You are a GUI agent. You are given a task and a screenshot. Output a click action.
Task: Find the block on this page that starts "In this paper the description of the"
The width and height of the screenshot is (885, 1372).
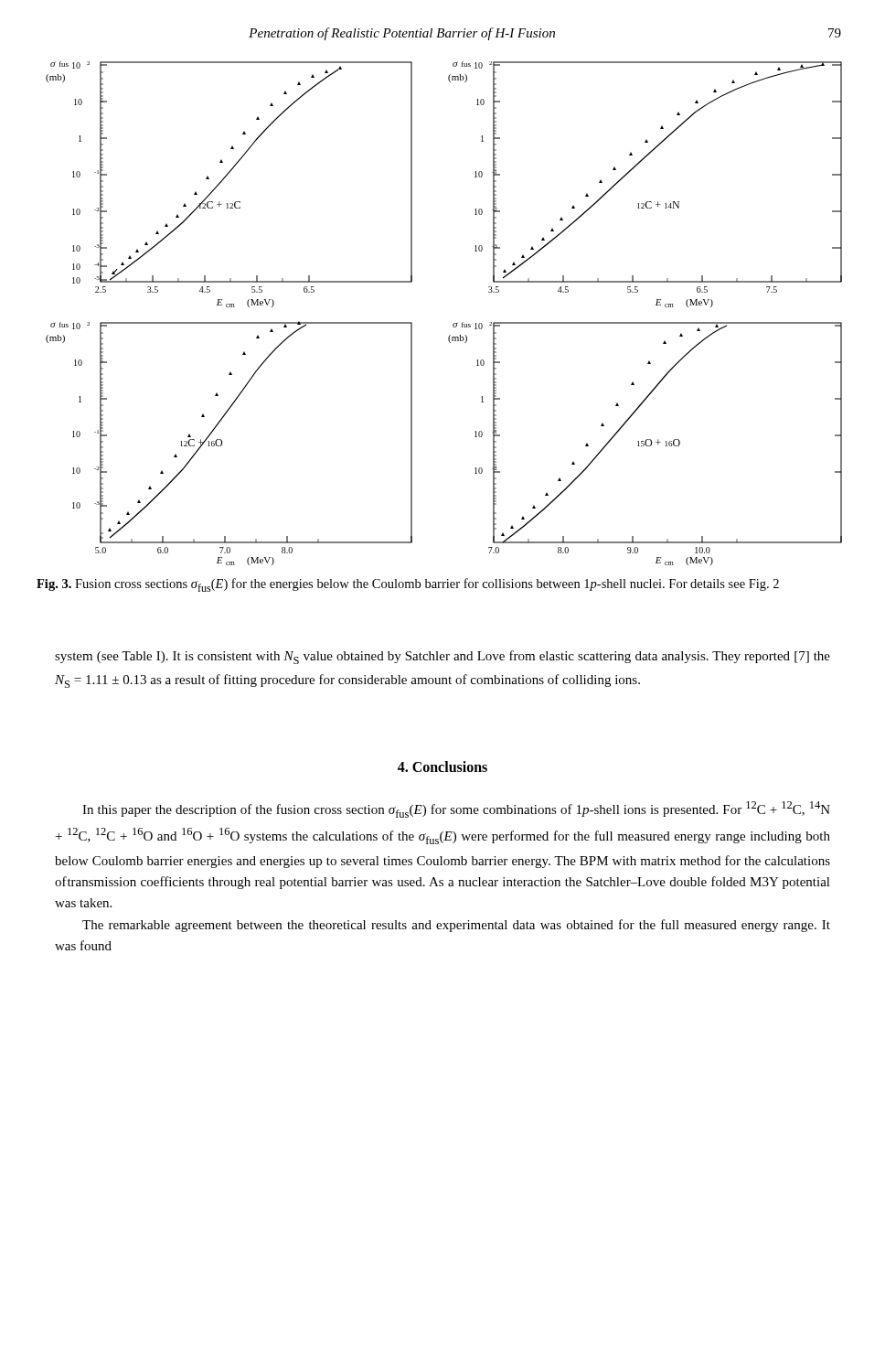442,877
